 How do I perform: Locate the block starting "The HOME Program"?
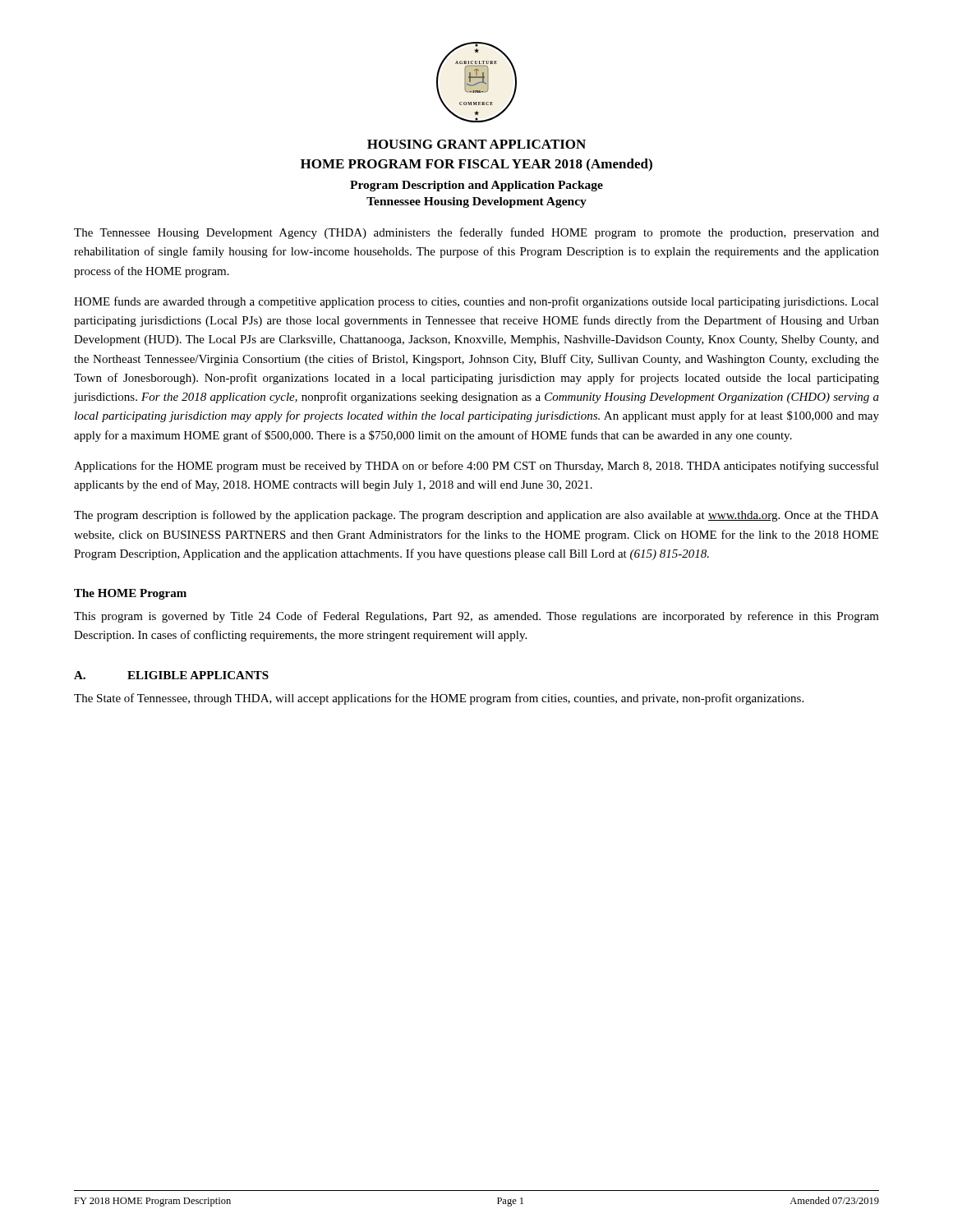pyautogui.click(x=130, y=593)
